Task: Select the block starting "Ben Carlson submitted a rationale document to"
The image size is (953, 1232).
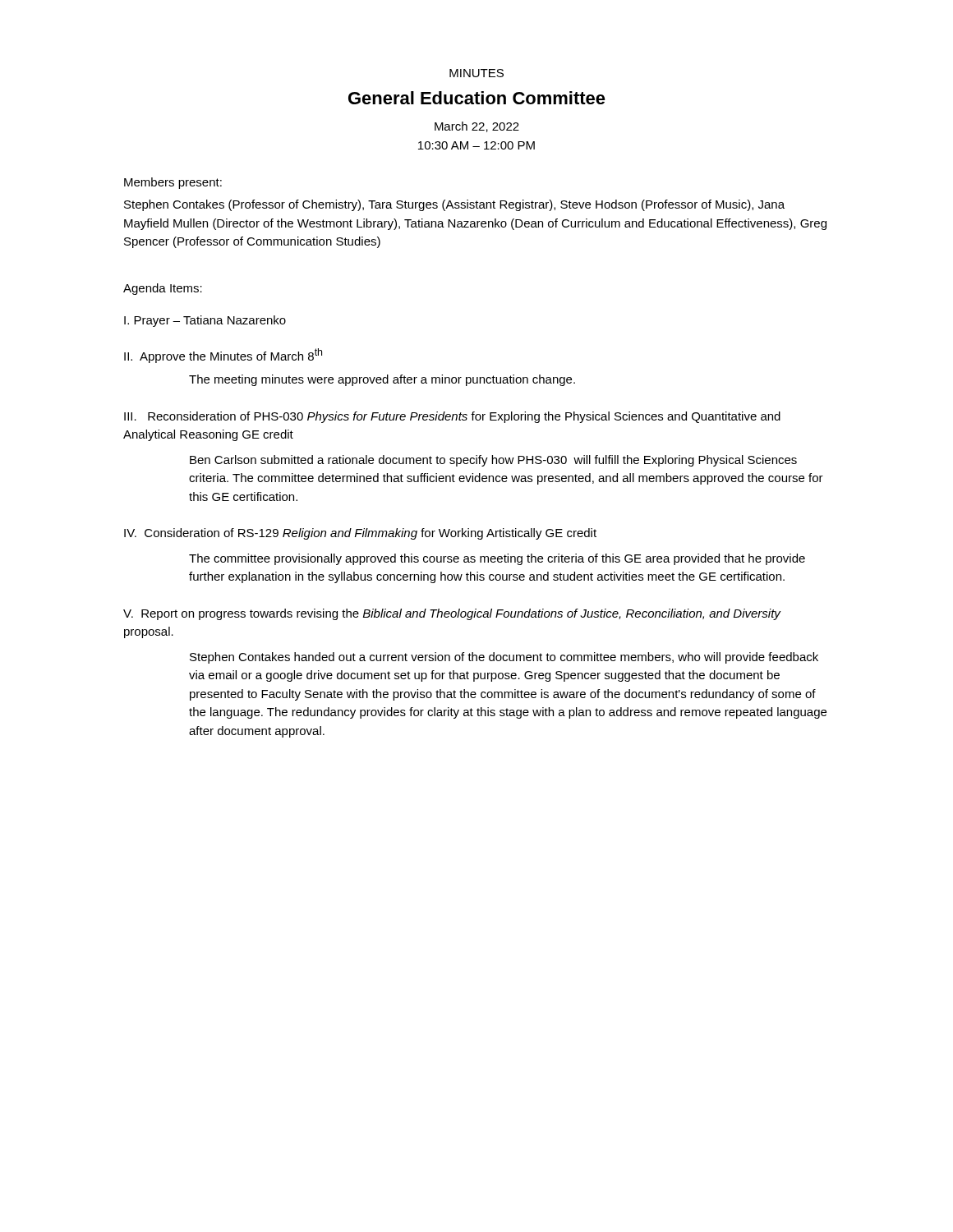Action: 506,478
